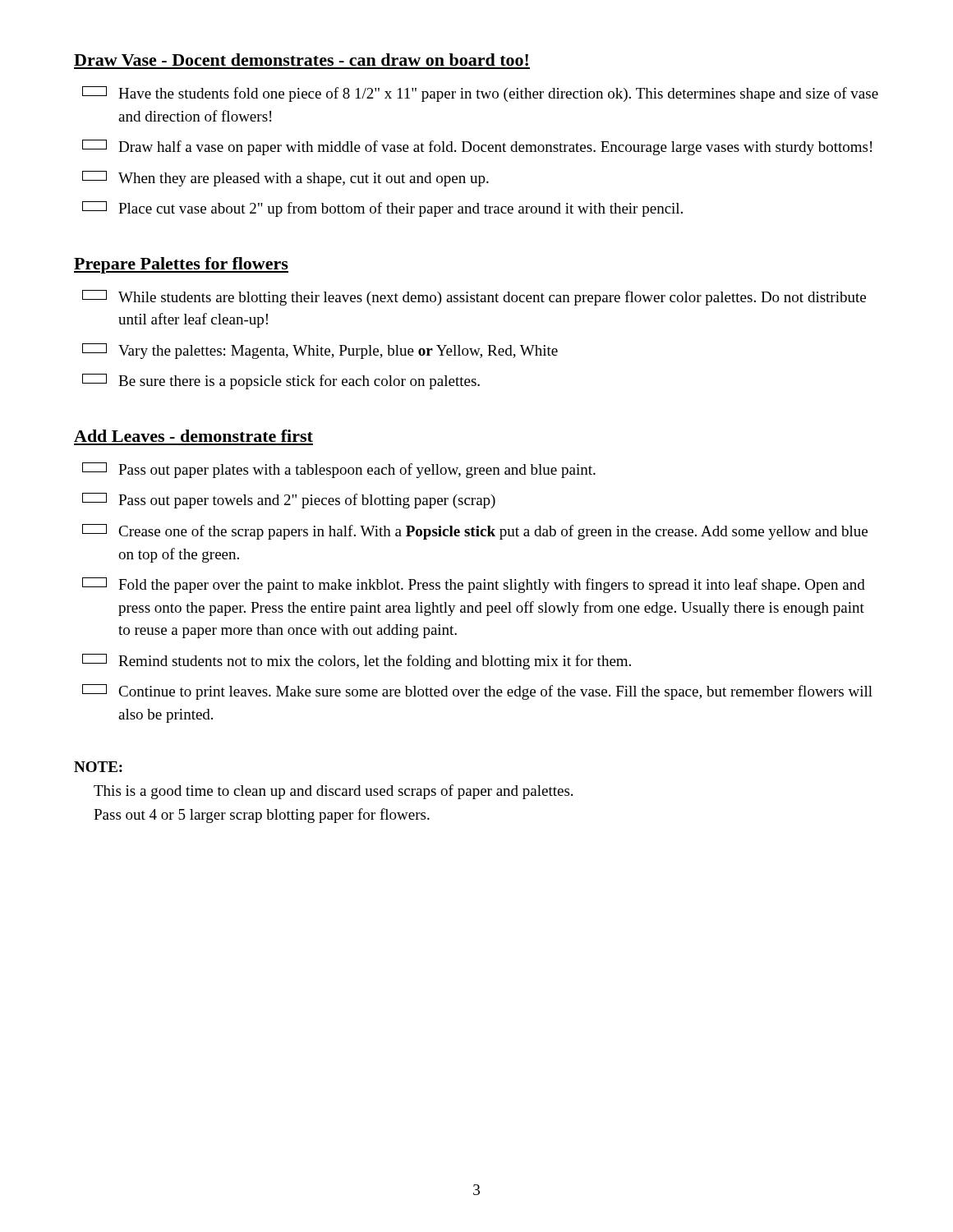
Task: Locate the list item that says "Vary the palettes: Magenta,"
Action: pyautogui.click(x=320, y=350)
